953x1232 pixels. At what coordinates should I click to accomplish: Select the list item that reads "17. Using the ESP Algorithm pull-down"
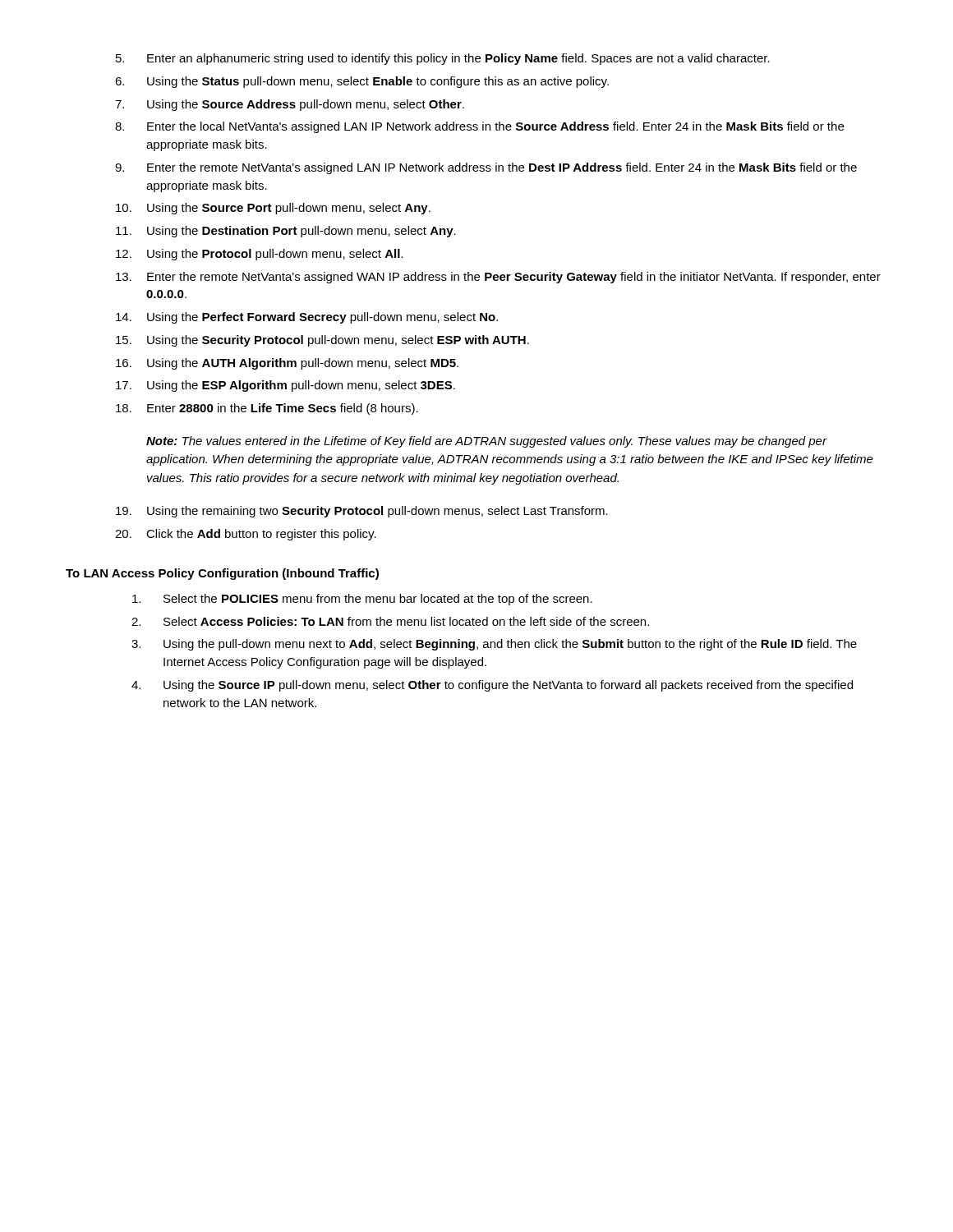(285, 386)
